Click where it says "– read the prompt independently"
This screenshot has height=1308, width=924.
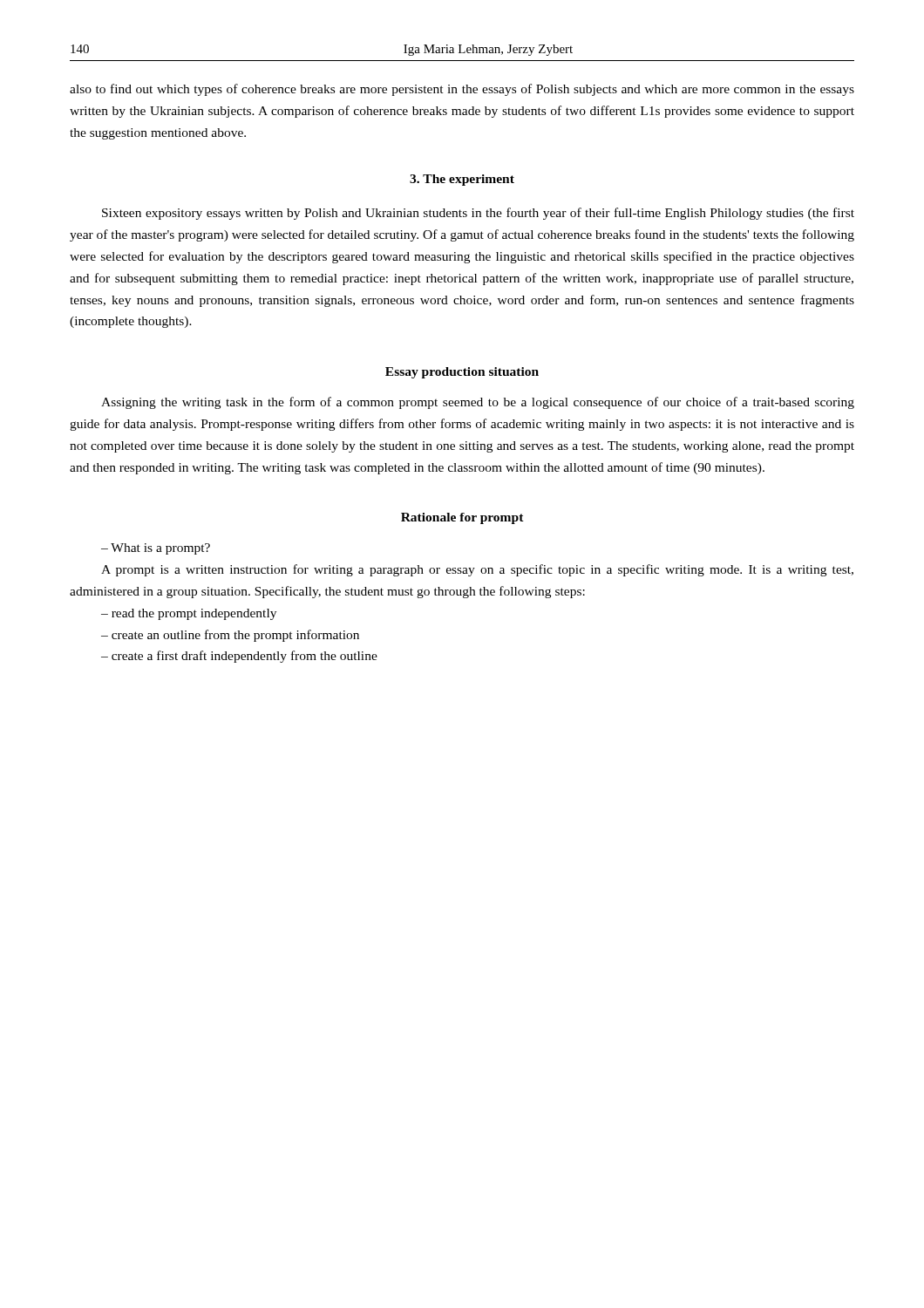189,612
